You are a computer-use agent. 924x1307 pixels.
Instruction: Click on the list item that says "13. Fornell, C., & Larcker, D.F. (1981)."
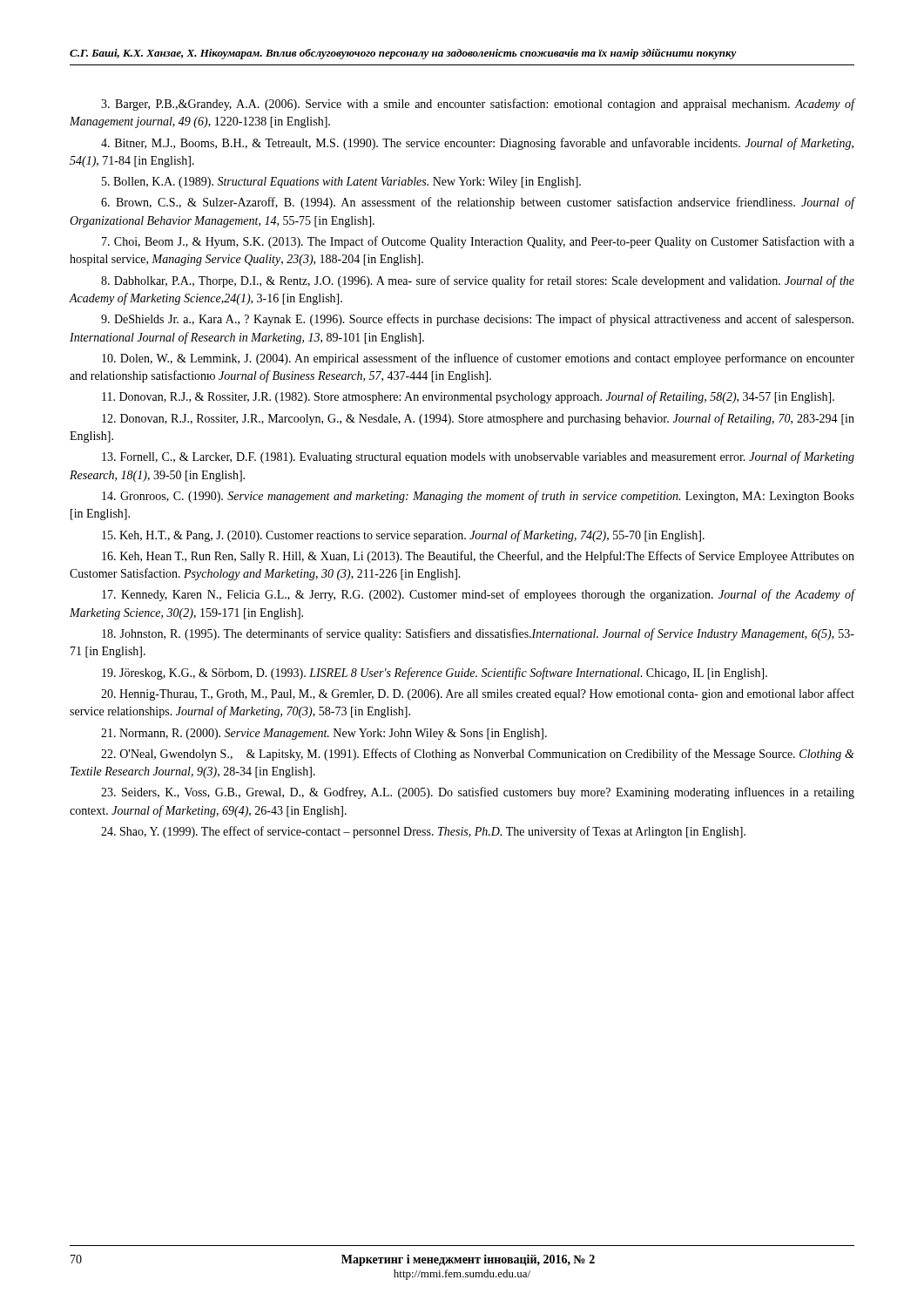coord(462,466)
